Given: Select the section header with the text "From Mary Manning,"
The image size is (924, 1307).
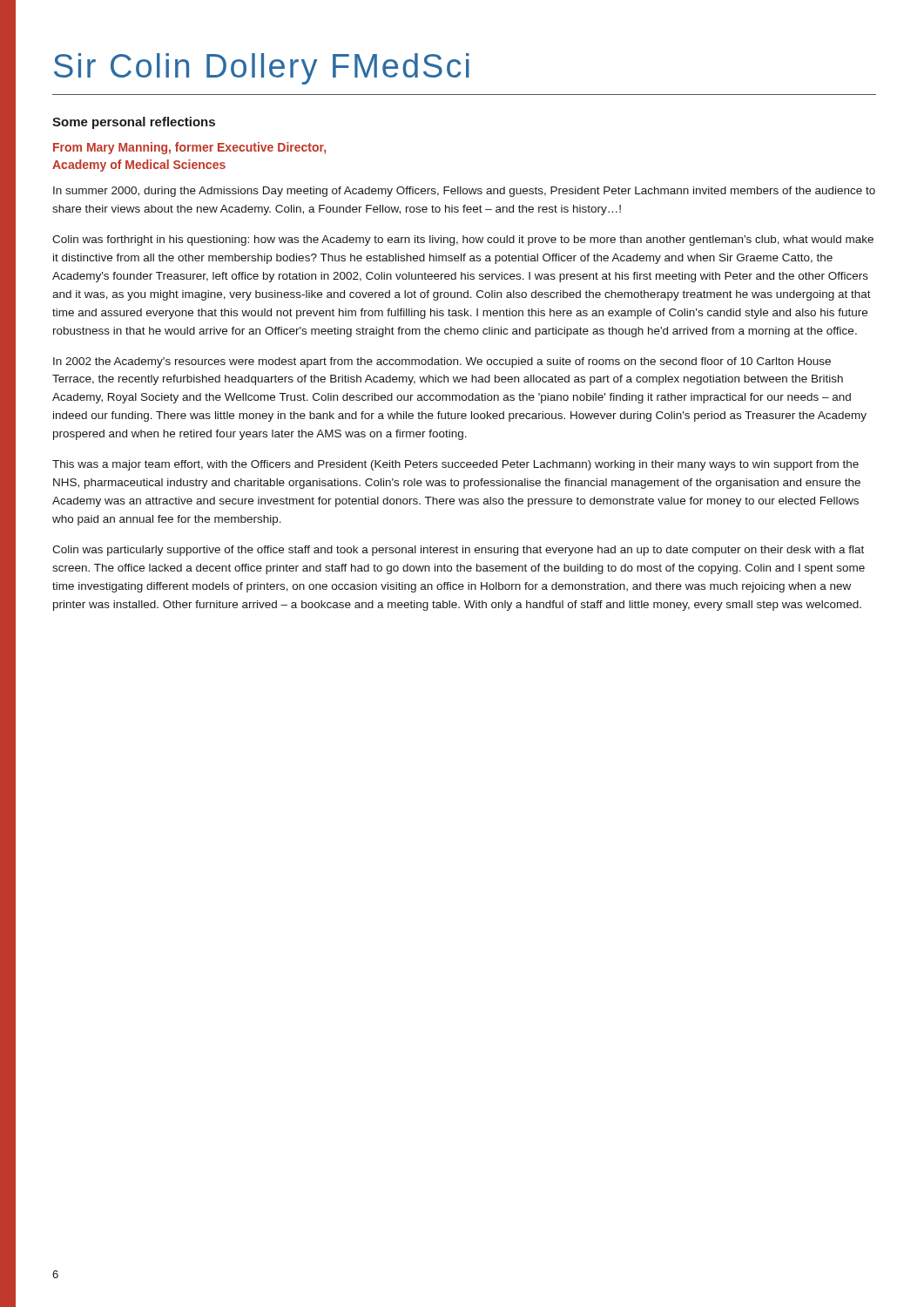Looking at the screenshot, I should pos(189,148).
